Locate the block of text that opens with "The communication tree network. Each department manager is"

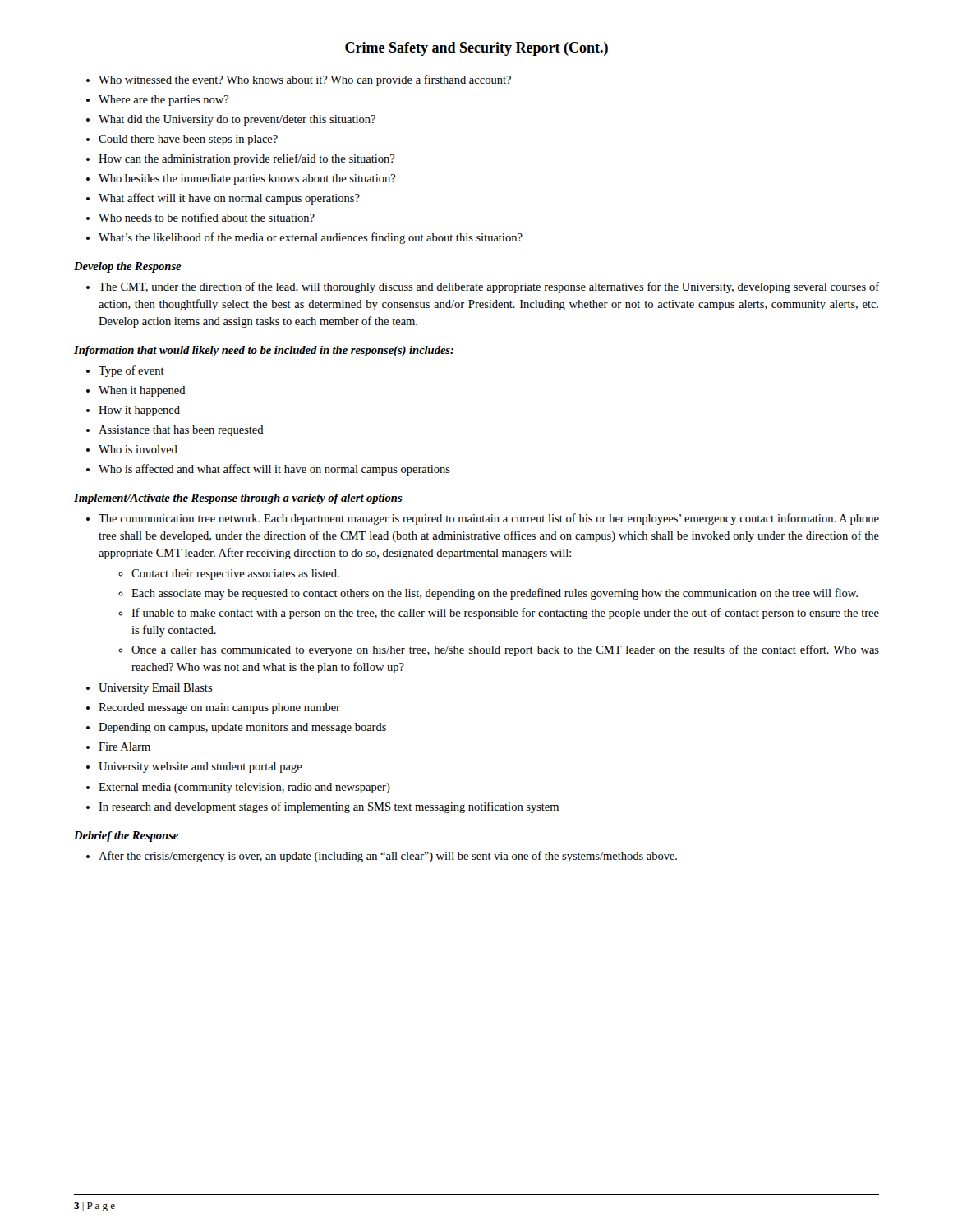click(489, 593)
